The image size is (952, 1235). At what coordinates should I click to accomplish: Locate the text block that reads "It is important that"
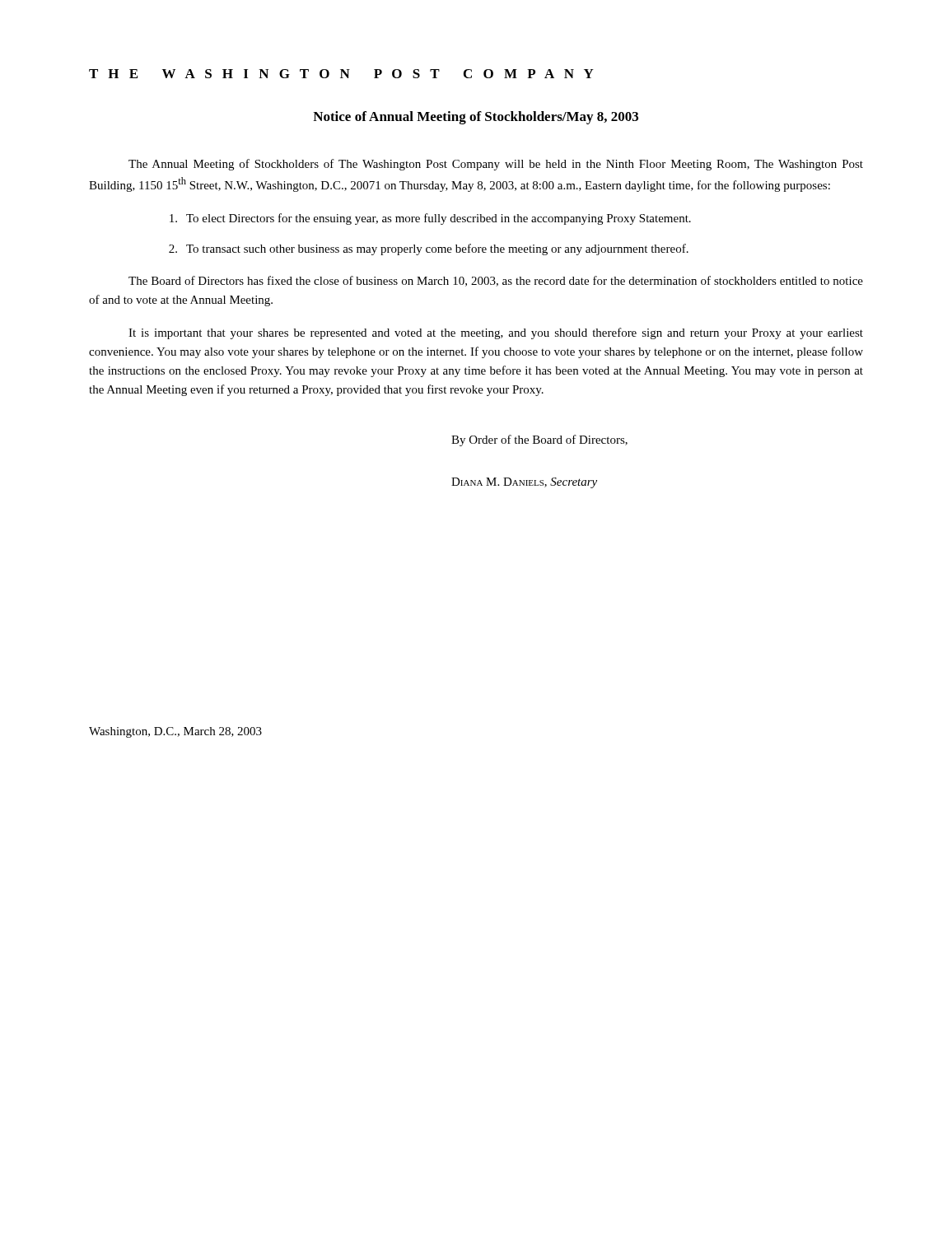[x=476, y=361]
